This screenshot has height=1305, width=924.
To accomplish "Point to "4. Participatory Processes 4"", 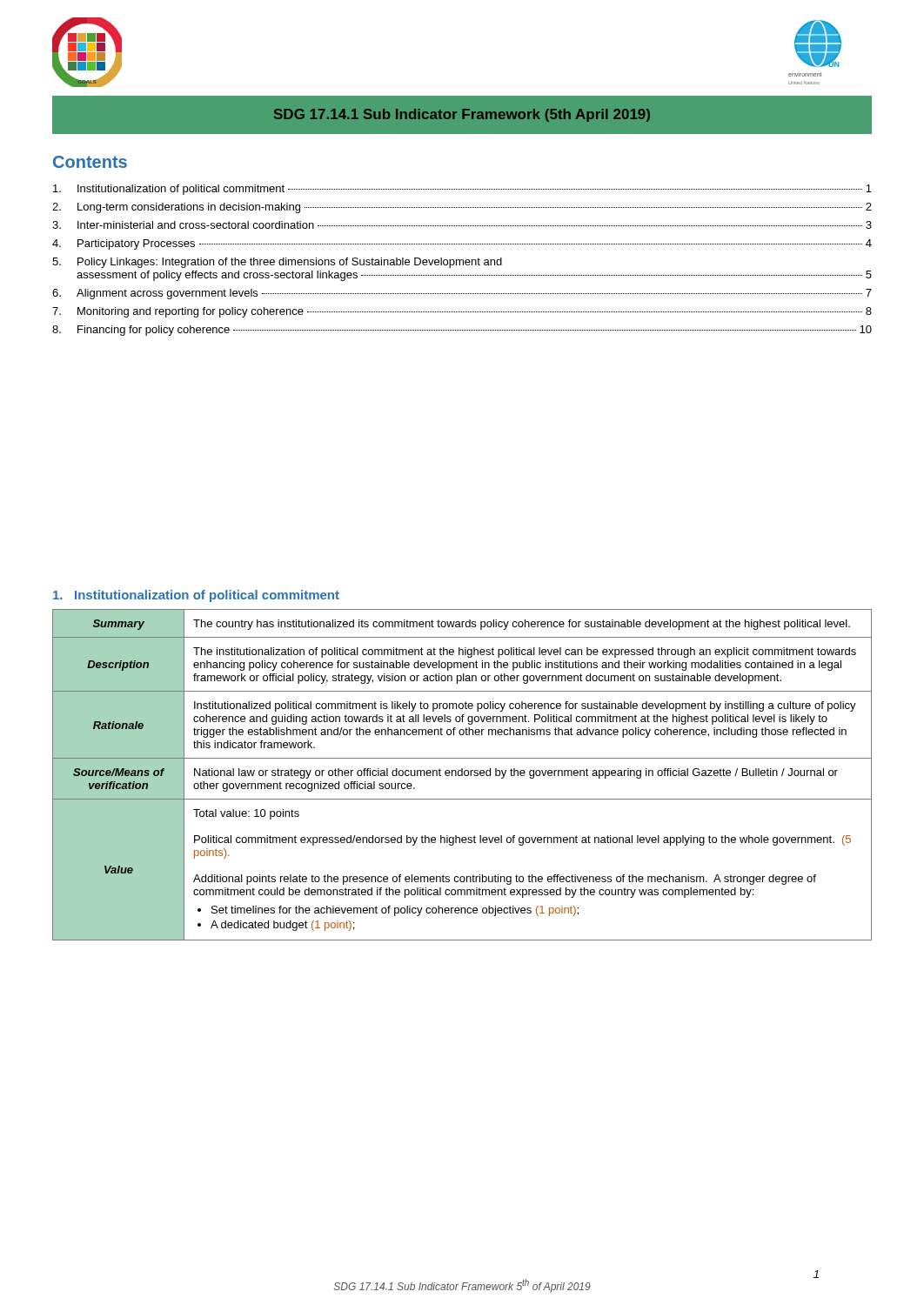I will (x=462, y=243).
